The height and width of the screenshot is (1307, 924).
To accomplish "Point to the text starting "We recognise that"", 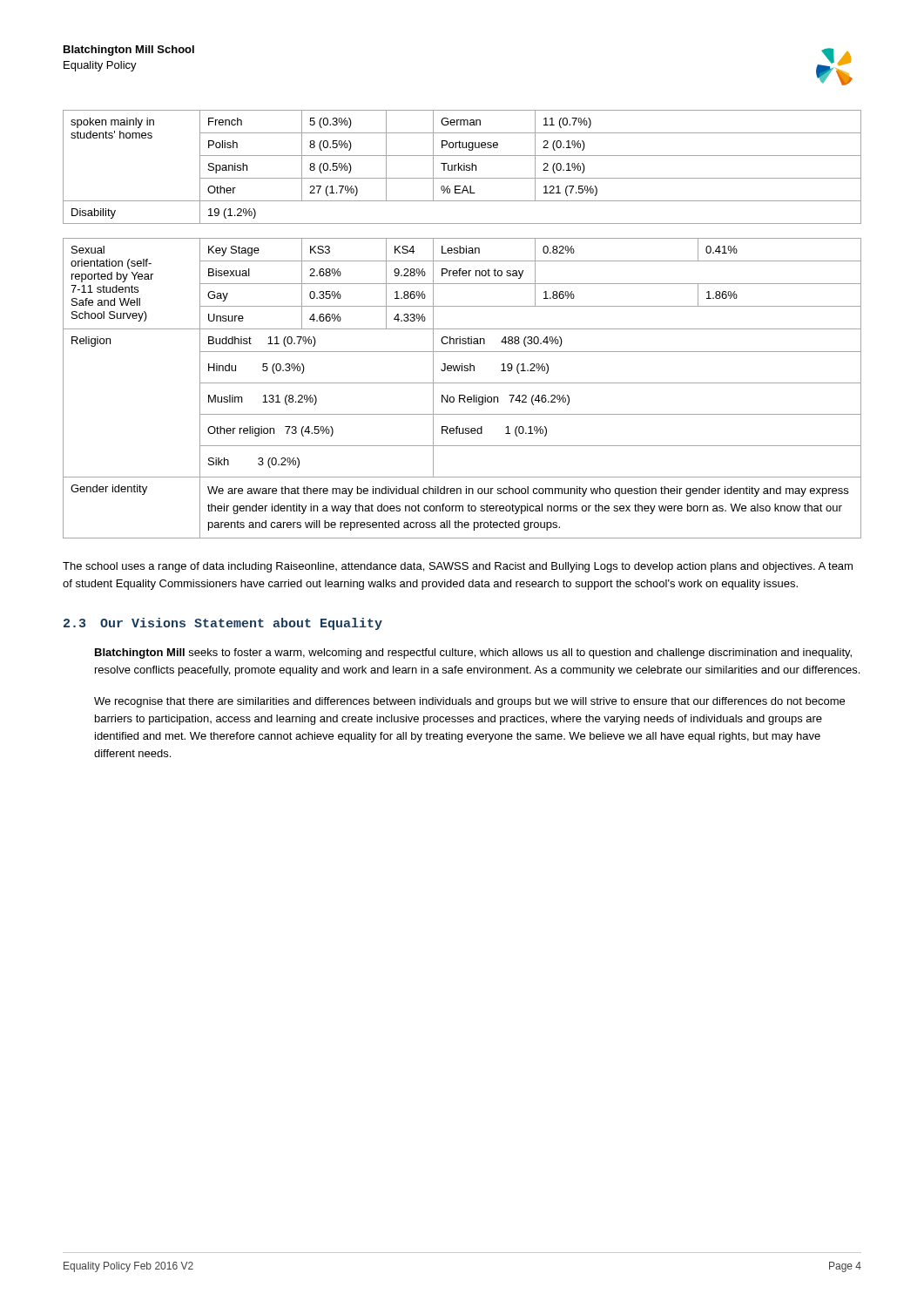I will 470,727.
